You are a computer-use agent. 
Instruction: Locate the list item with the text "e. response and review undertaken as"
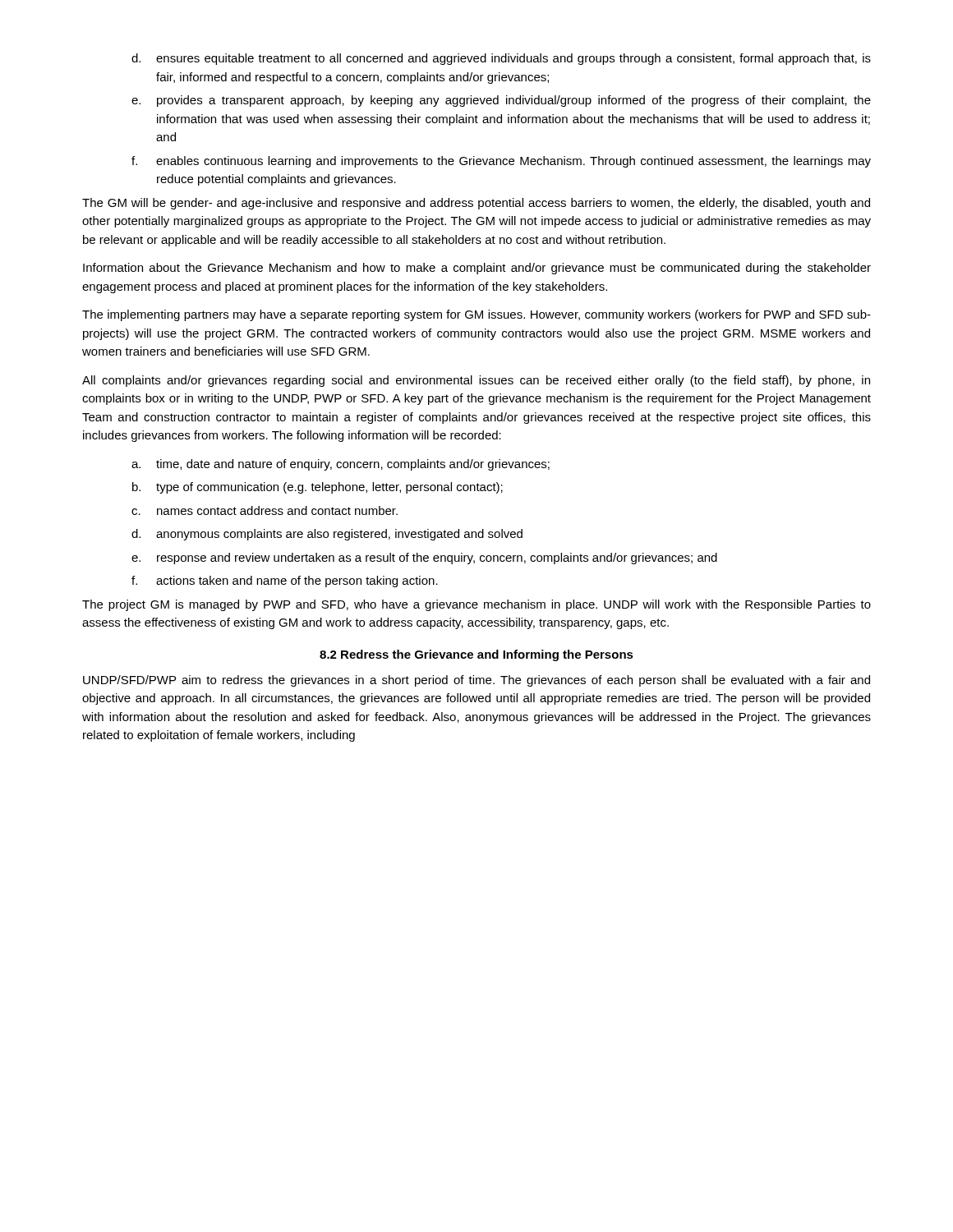pyautogui.click(x=501, y=557)
